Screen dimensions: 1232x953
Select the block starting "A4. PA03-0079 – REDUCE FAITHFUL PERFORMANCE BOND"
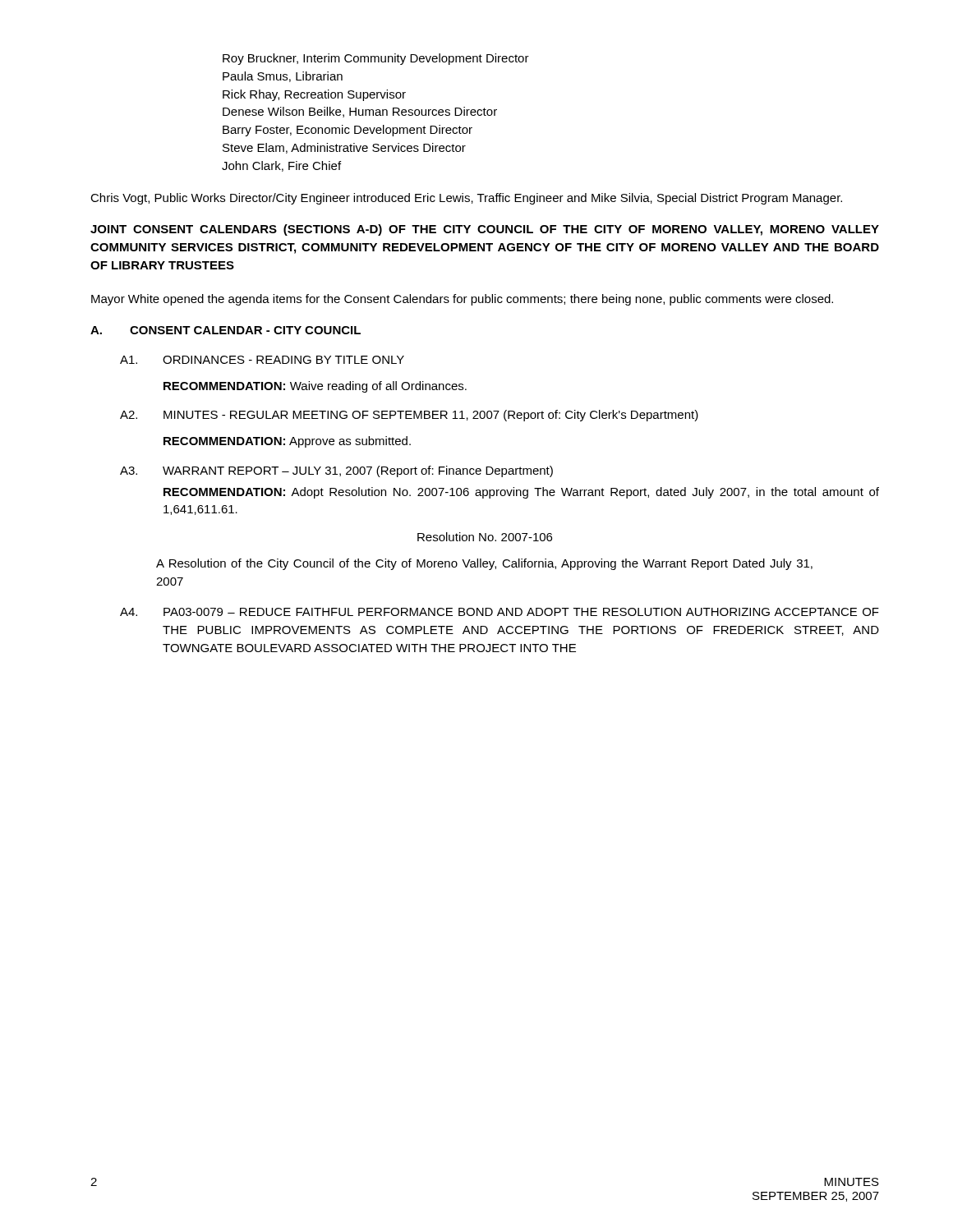[500, 630]
